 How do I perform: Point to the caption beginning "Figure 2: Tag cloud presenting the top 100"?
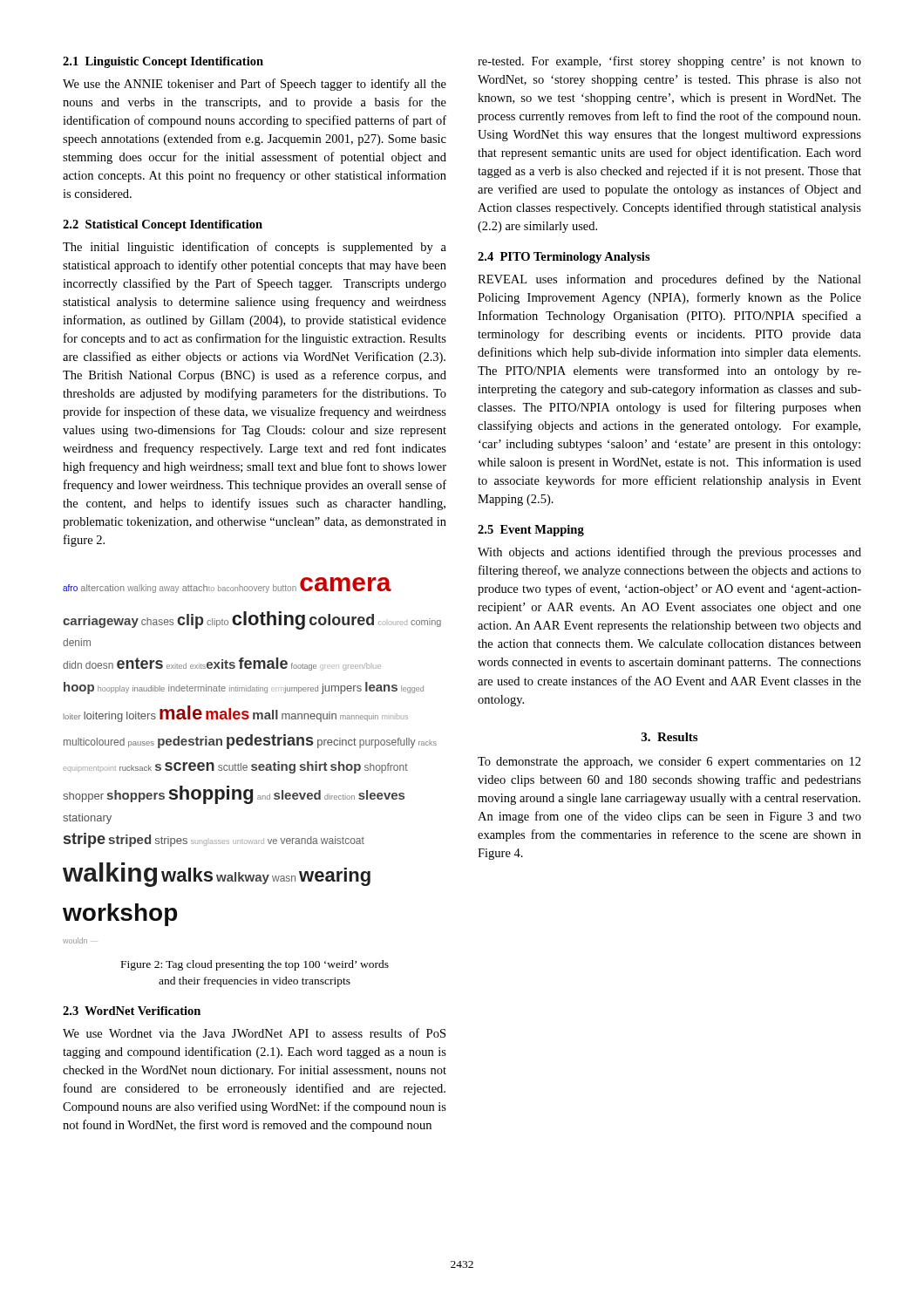255,972
